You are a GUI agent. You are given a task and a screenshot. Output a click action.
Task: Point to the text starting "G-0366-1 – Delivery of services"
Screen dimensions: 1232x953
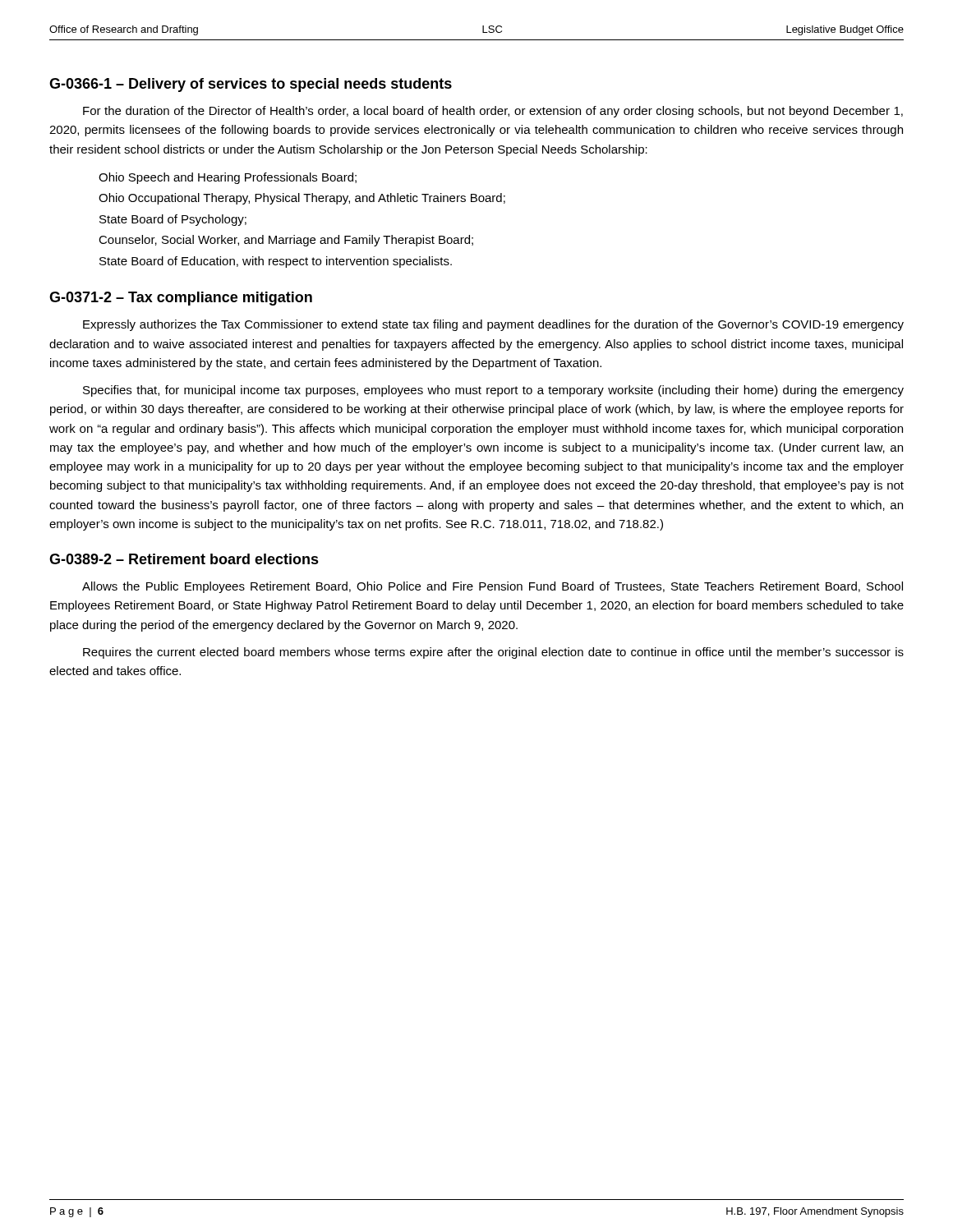pos(251,84)
